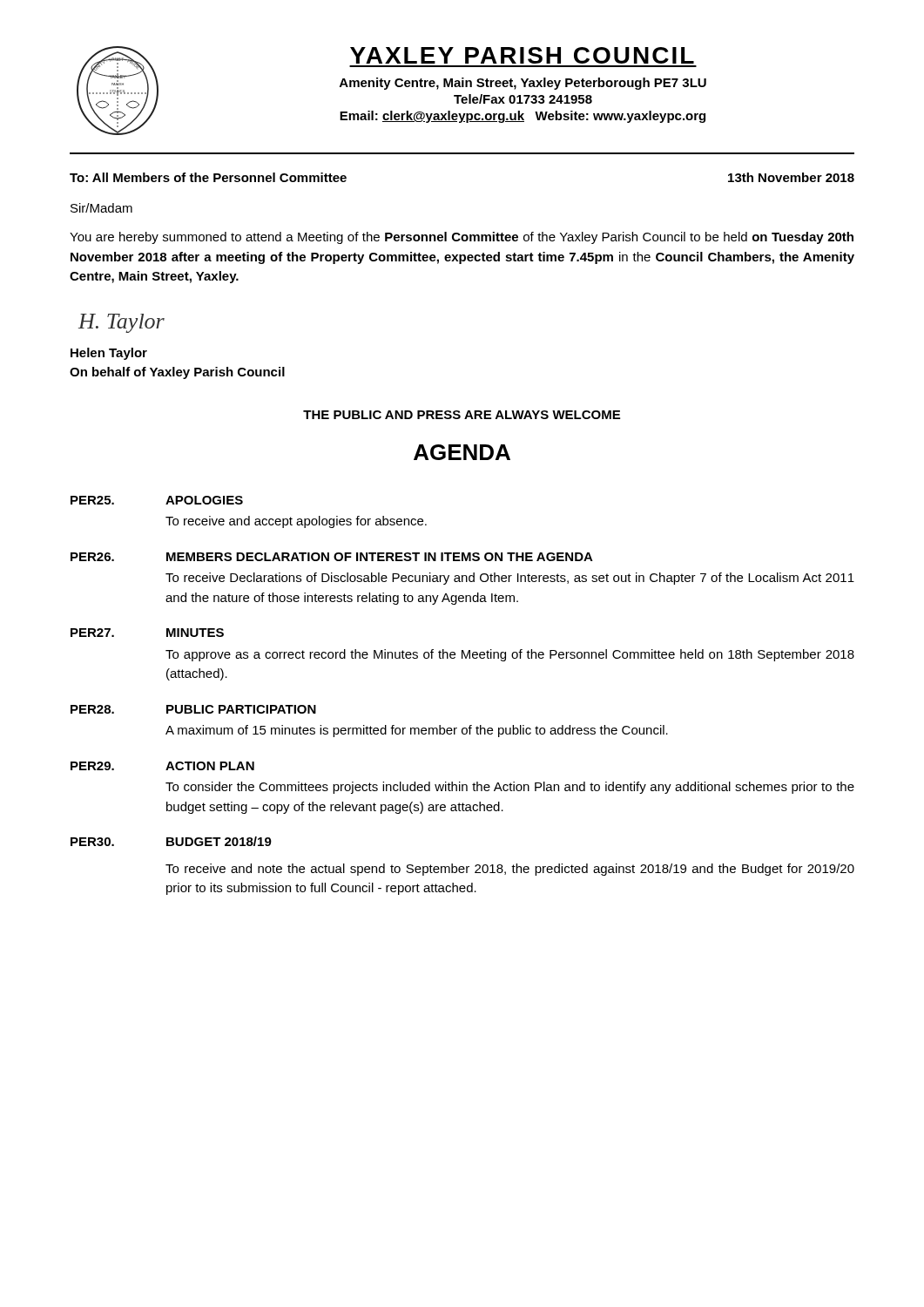This screenshot has height=1307, width=924.
Task: Click on the passage starting "PER28. PUBLIC PARTICIPATION A maximum"
Action: coord(462,720)
